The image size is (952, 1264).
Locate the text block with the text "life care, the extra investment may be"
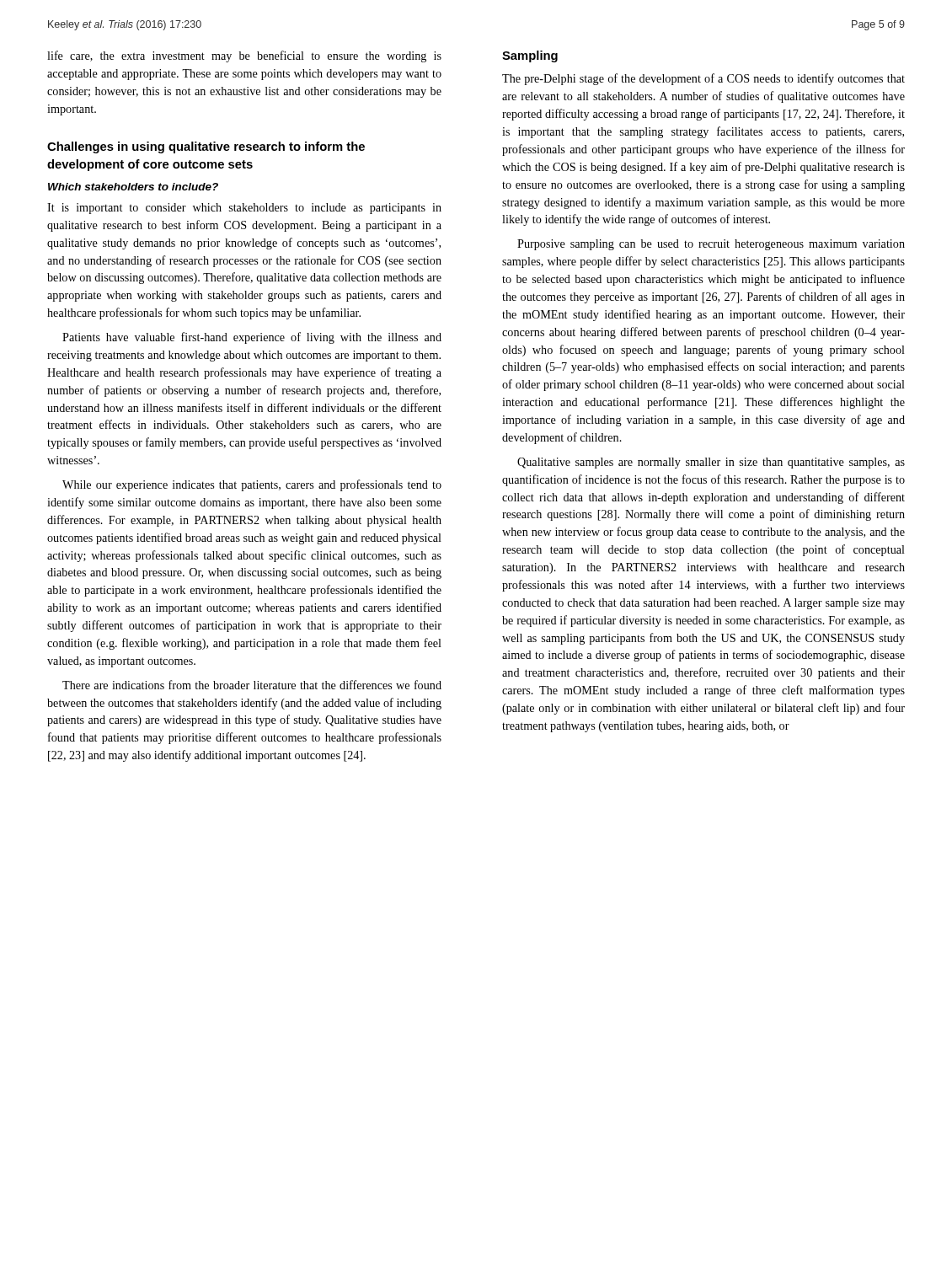[244, 82]
